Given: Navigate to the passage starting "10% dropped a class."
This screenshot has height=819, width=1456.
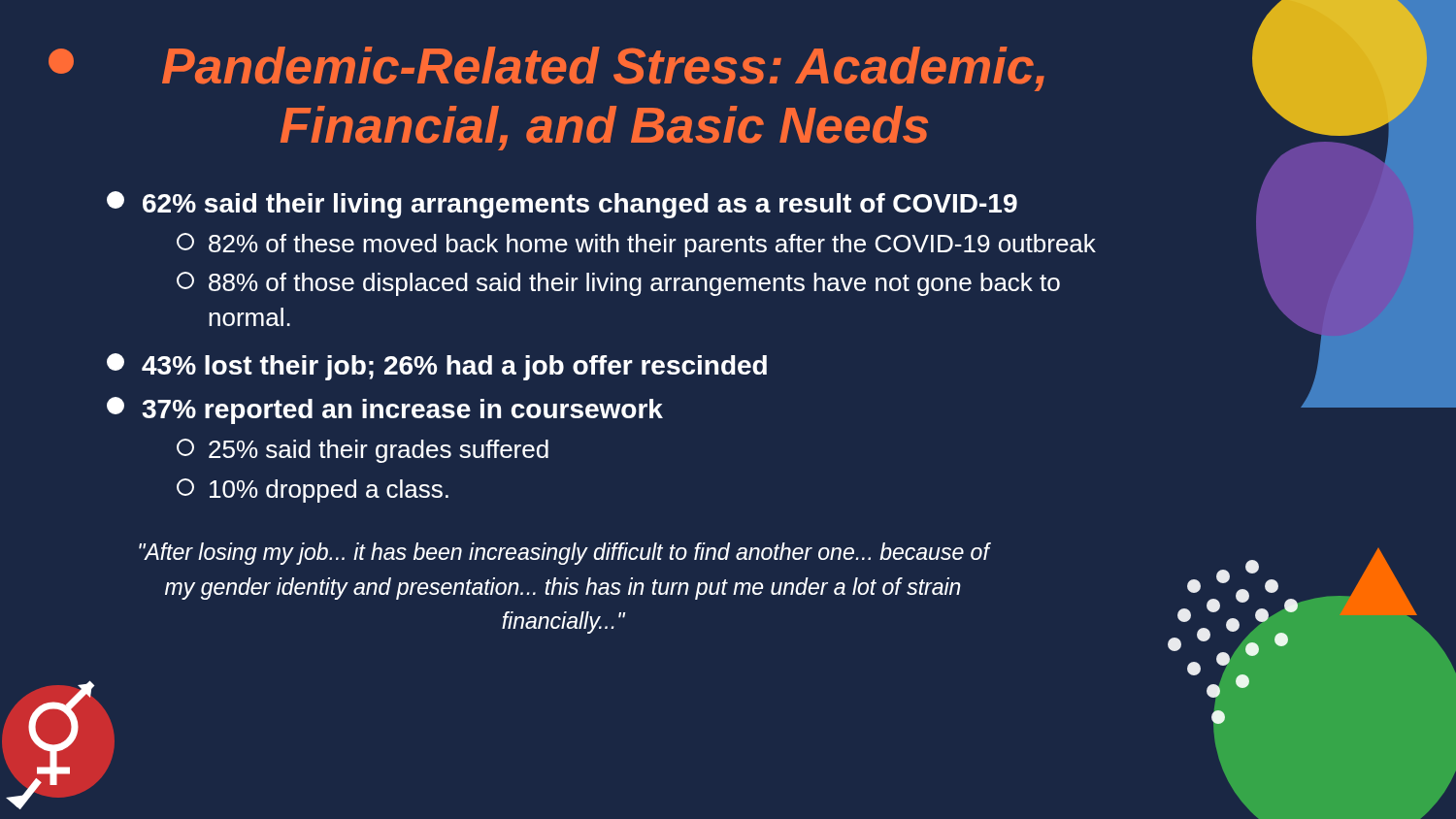Looking at the screenshot, I should [x=314, y=489].
